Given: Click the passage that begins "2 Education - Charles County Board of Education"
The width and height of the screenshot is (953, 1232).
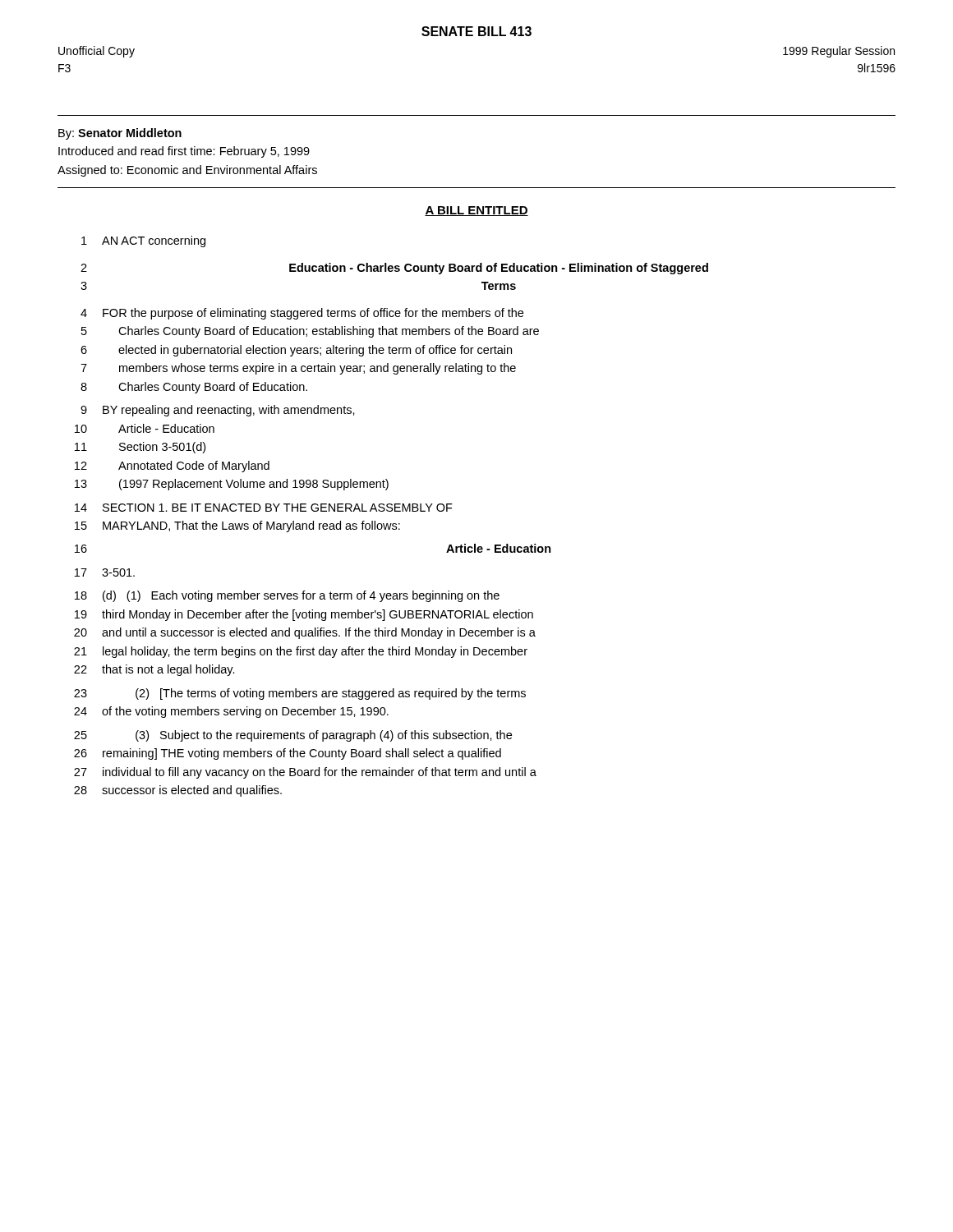Looking at the screenshot, I should [476, 277].
